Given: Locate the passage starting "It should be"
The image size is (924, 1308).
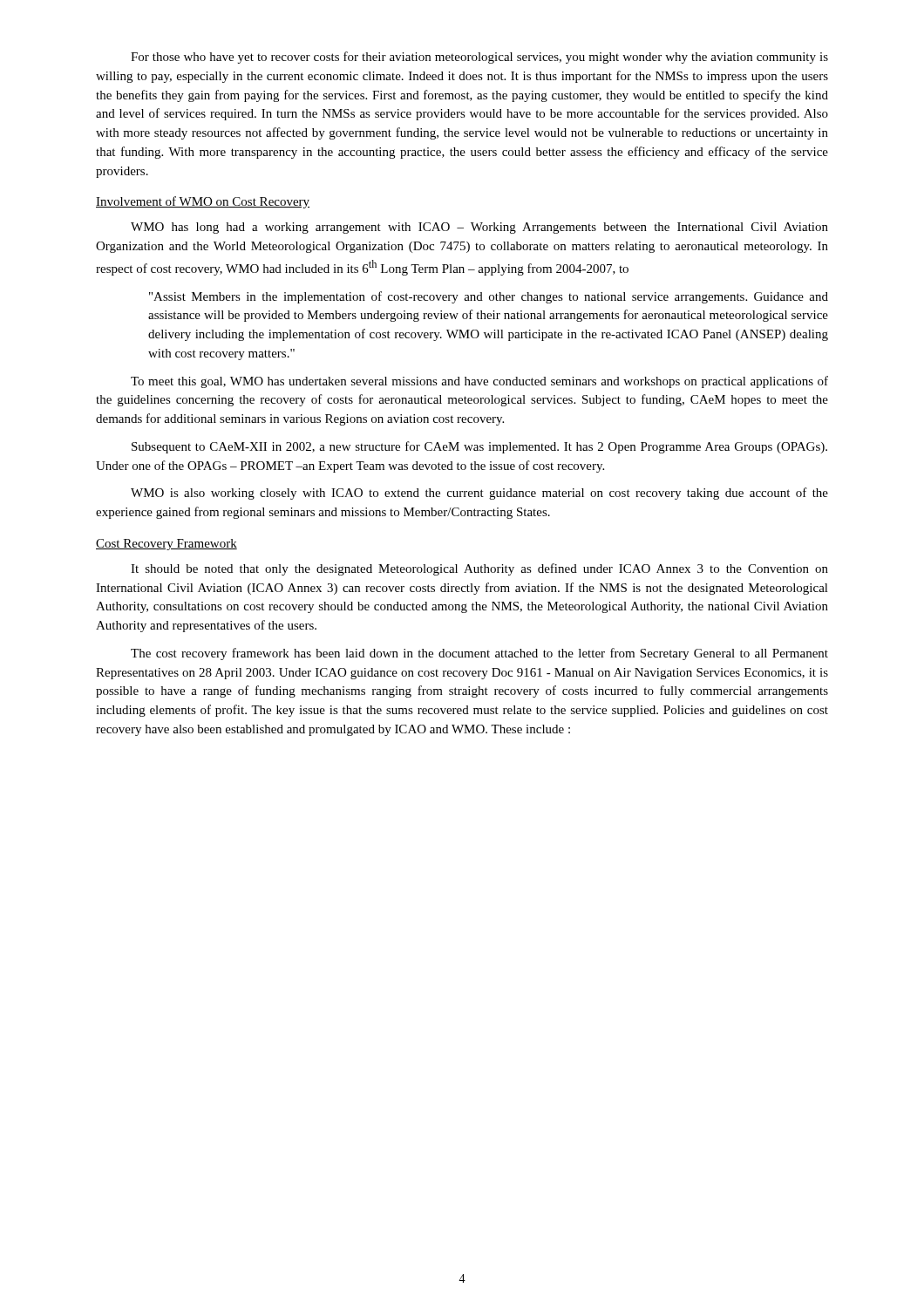Looking at the screenshot, I should click(x=462, y=597).
